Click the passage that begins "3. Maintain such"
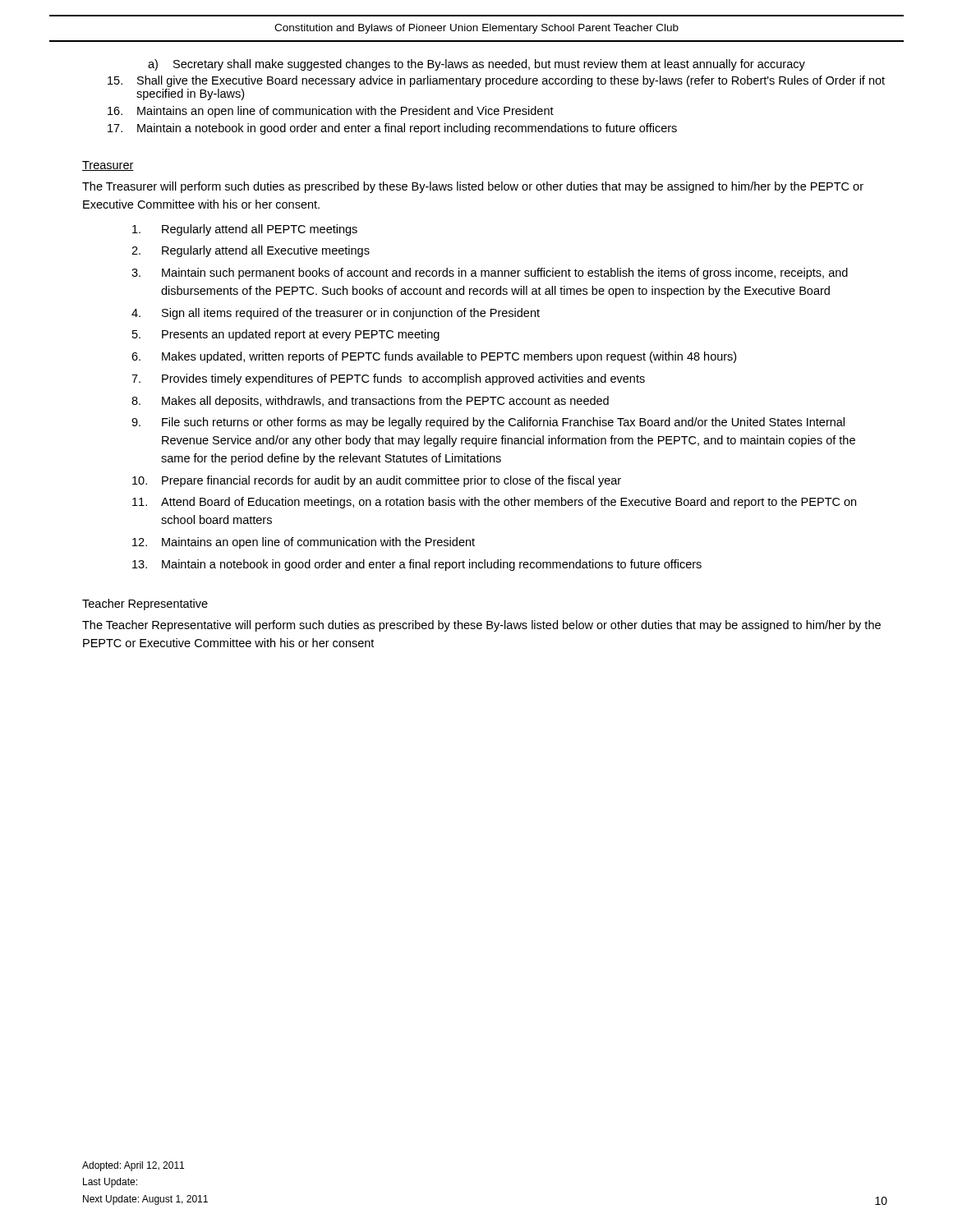The width and height of the screenshot is (953, 1232). click(509, 282)
